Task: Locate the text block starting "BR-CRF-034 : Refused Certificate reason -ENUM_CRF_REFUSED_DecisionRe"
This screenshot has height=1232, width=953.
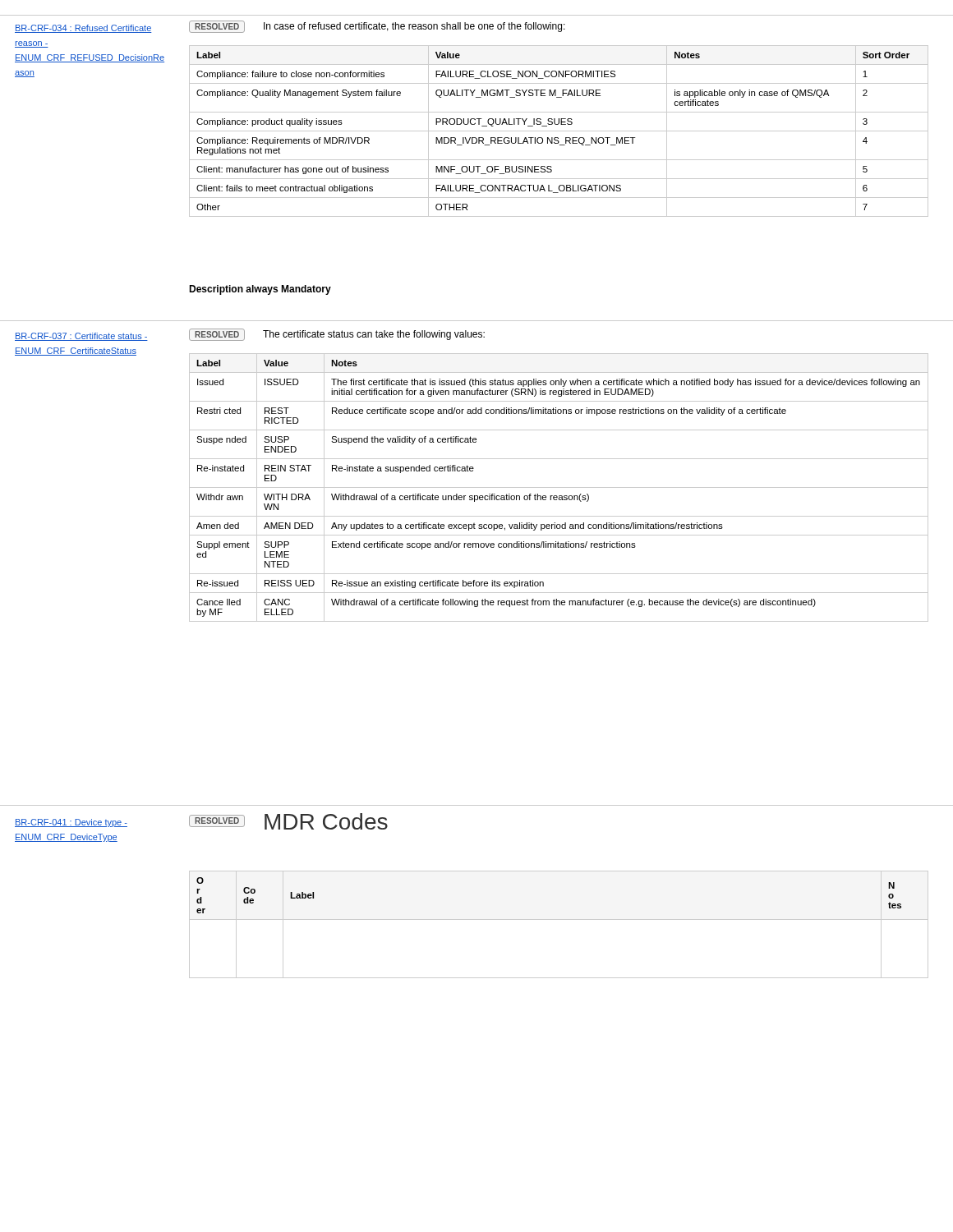Action: pos(90,50)
